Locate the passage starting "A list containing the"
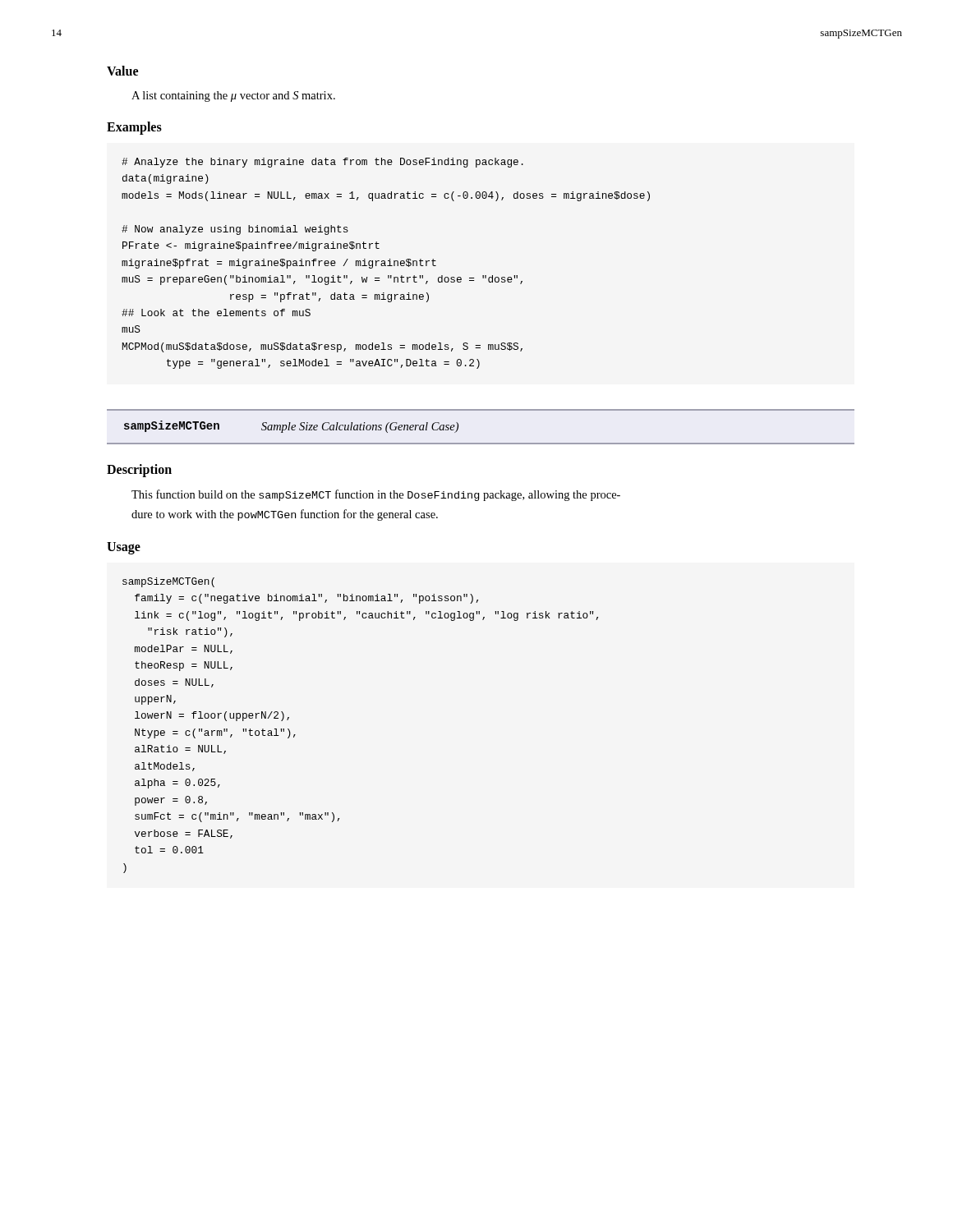Image resolution: width=953 pixels, height=1232 pixels. pyautogui.click(x=234, y=95)
